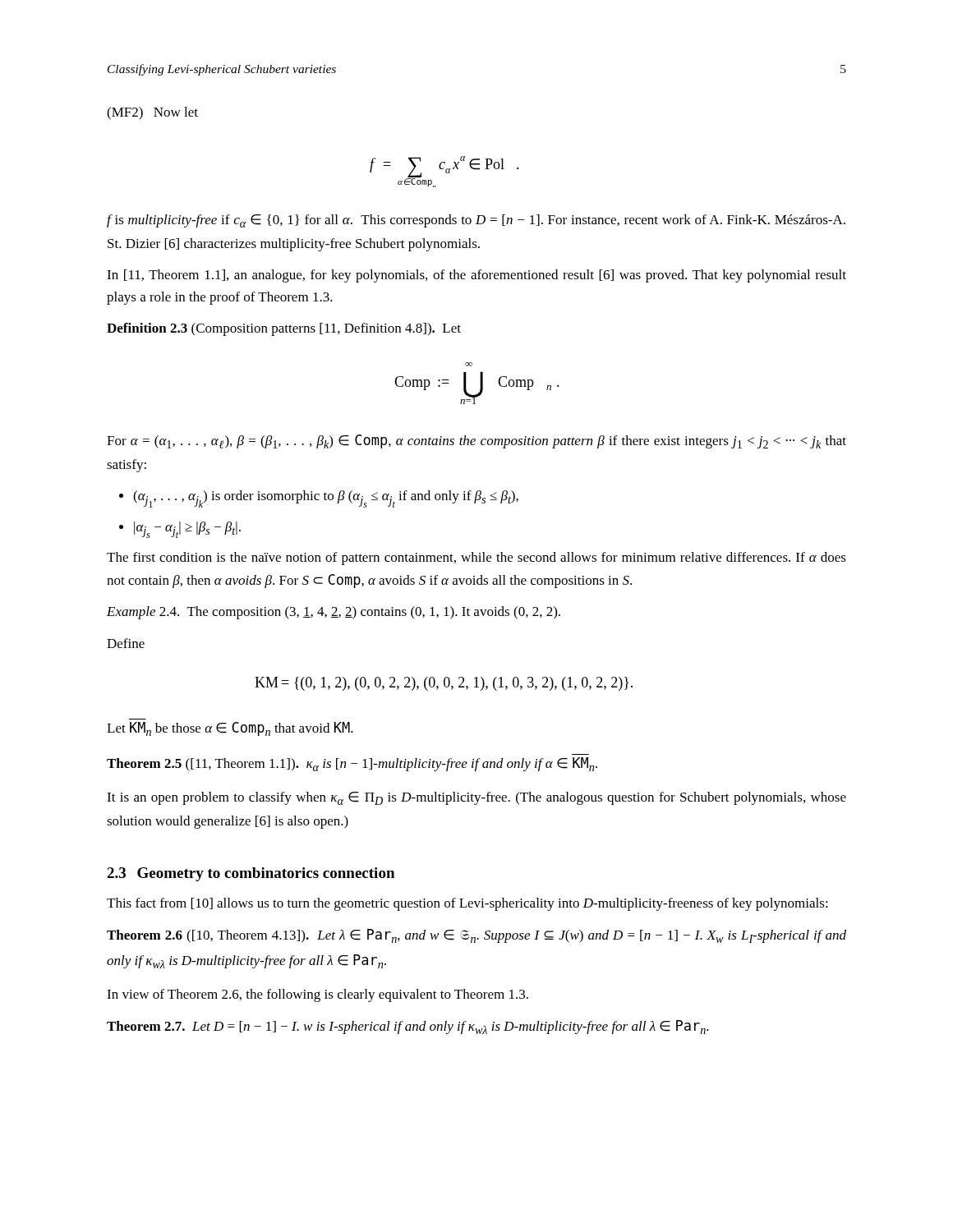
Task: Click on the formula containing "f = ∑"
Action: [x=476, y=165]
